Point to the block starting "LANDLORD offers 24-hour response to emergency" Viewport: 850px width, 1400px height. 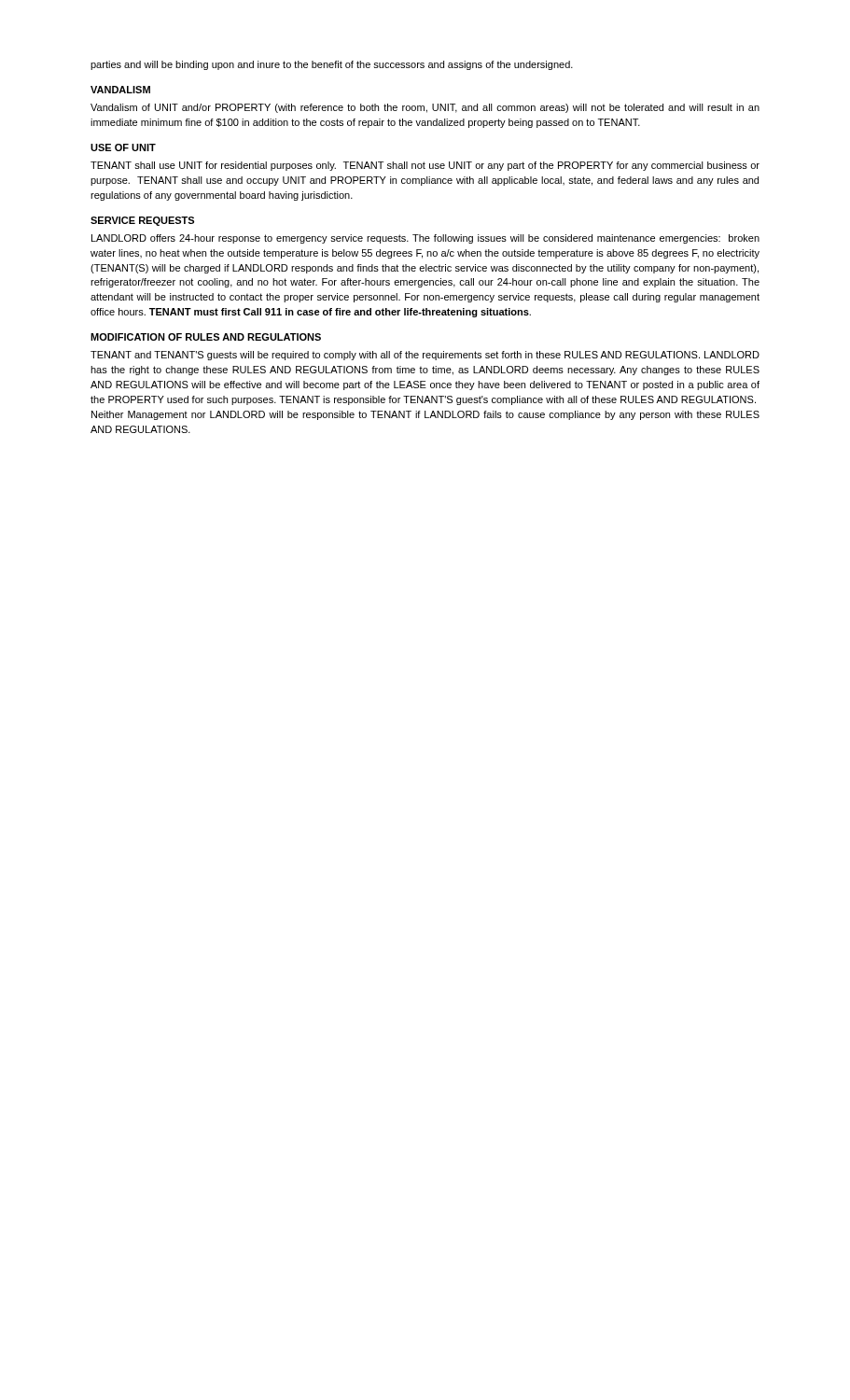pos(425,275)
